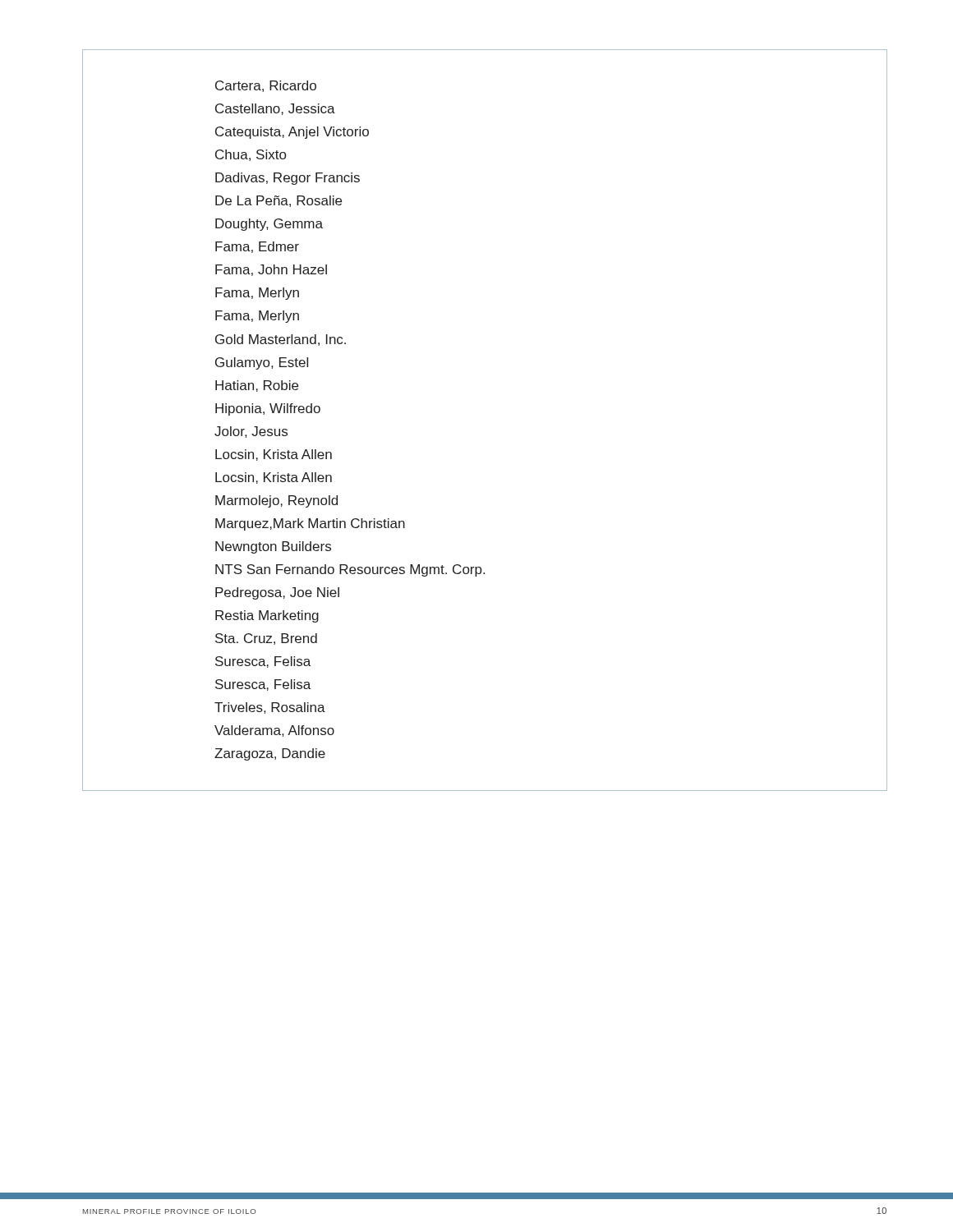
Task: Where does it say "Zaragoza, Dandie"?
Action: [270, 754]
